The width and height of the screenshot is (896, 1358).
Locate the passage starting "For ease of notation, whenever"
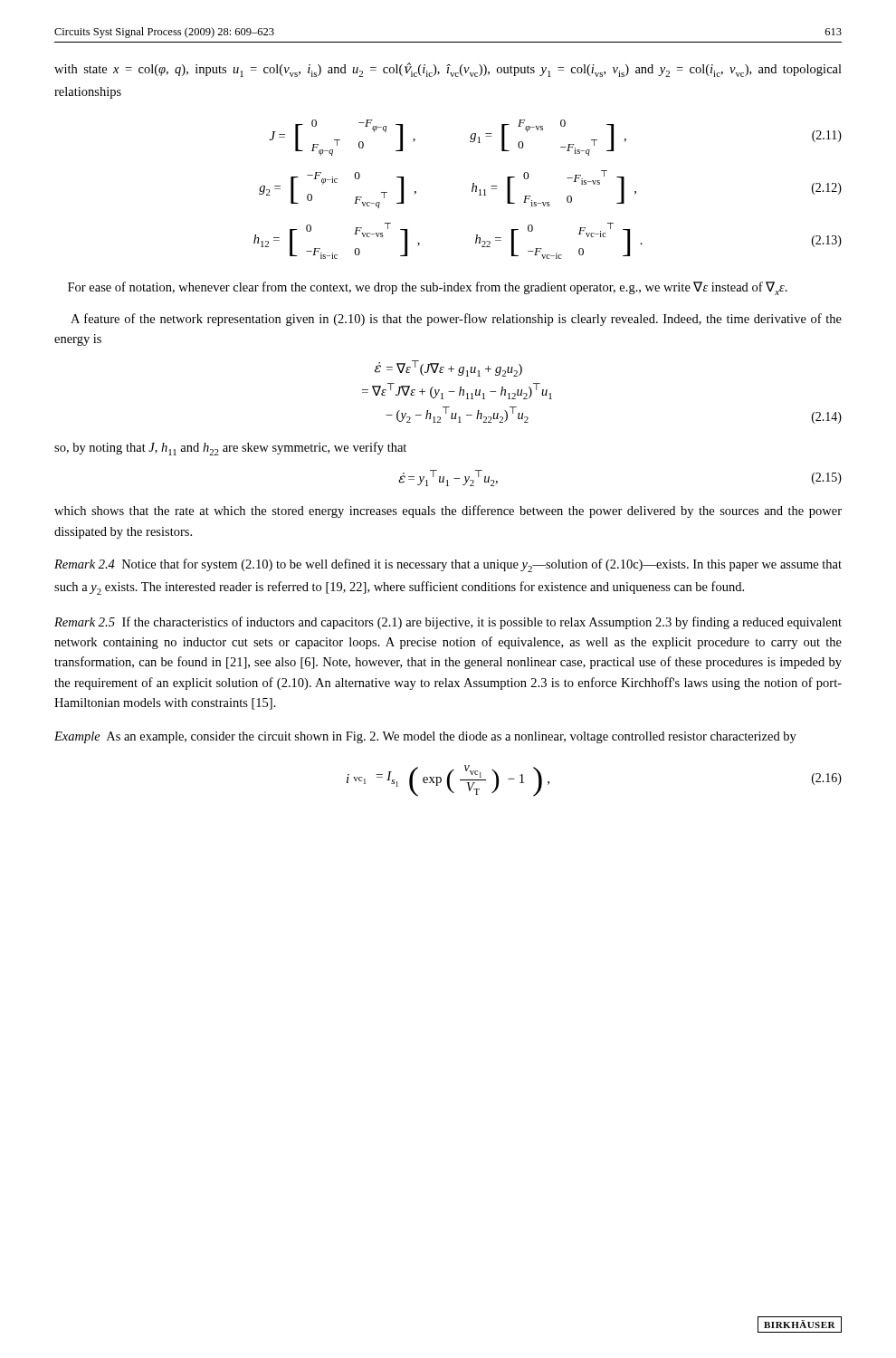(x=448, y=313)
